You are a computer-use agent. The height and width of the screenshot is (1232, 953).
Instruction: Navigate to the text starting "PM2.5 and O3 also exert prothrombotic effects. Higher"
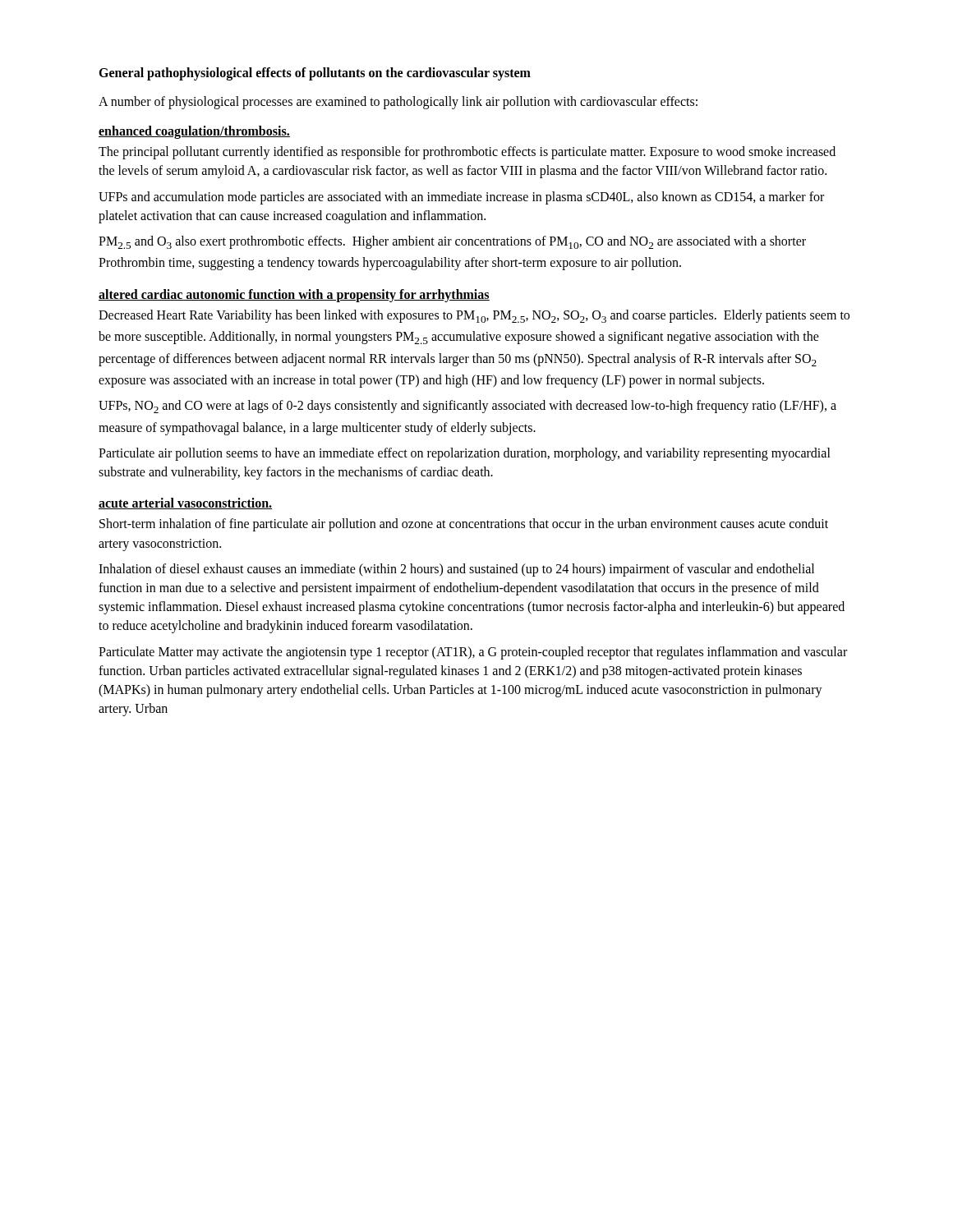tap(452, 252)
